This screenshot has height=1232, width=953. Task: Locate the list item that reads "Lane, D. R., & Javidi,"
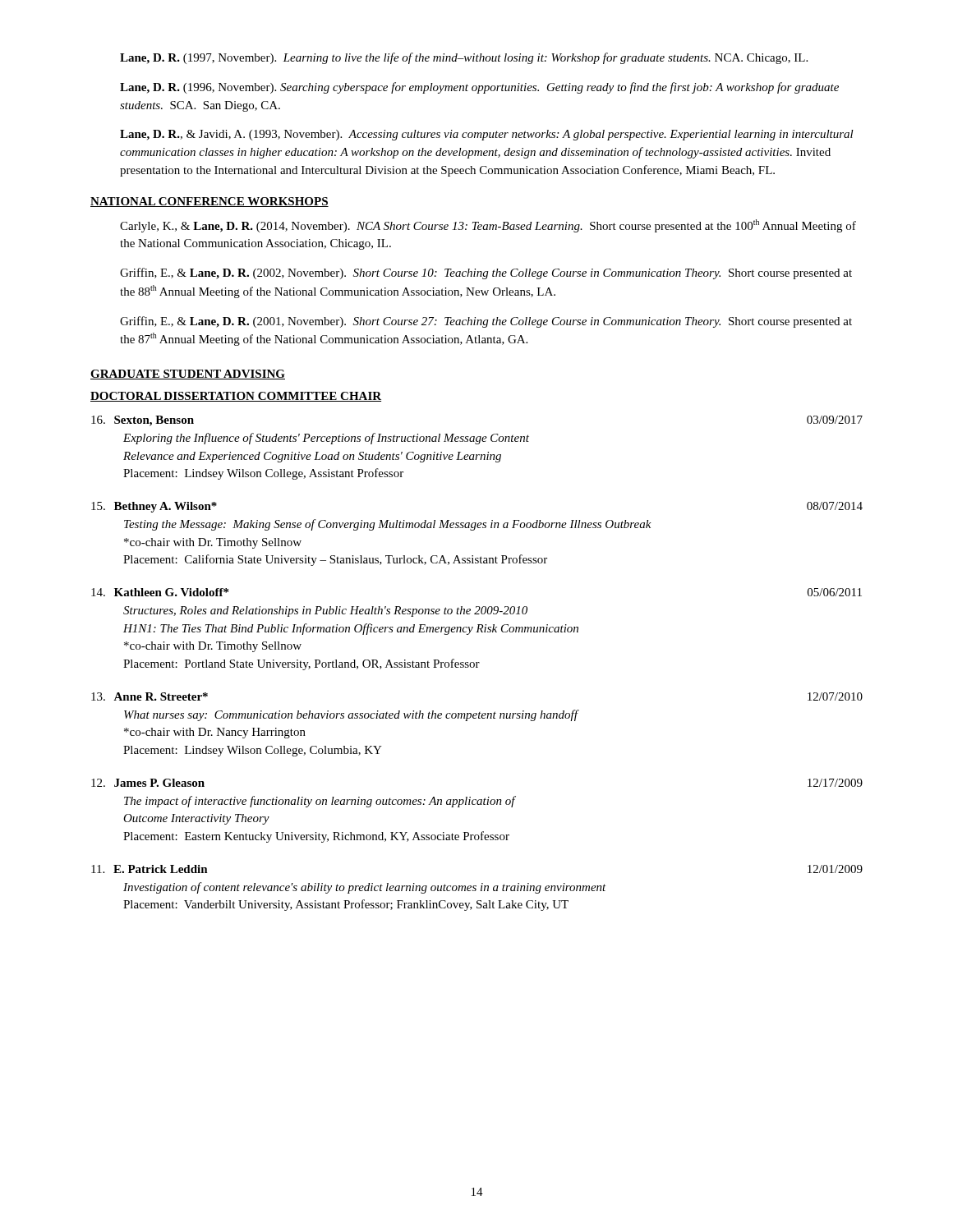(476, 153)
